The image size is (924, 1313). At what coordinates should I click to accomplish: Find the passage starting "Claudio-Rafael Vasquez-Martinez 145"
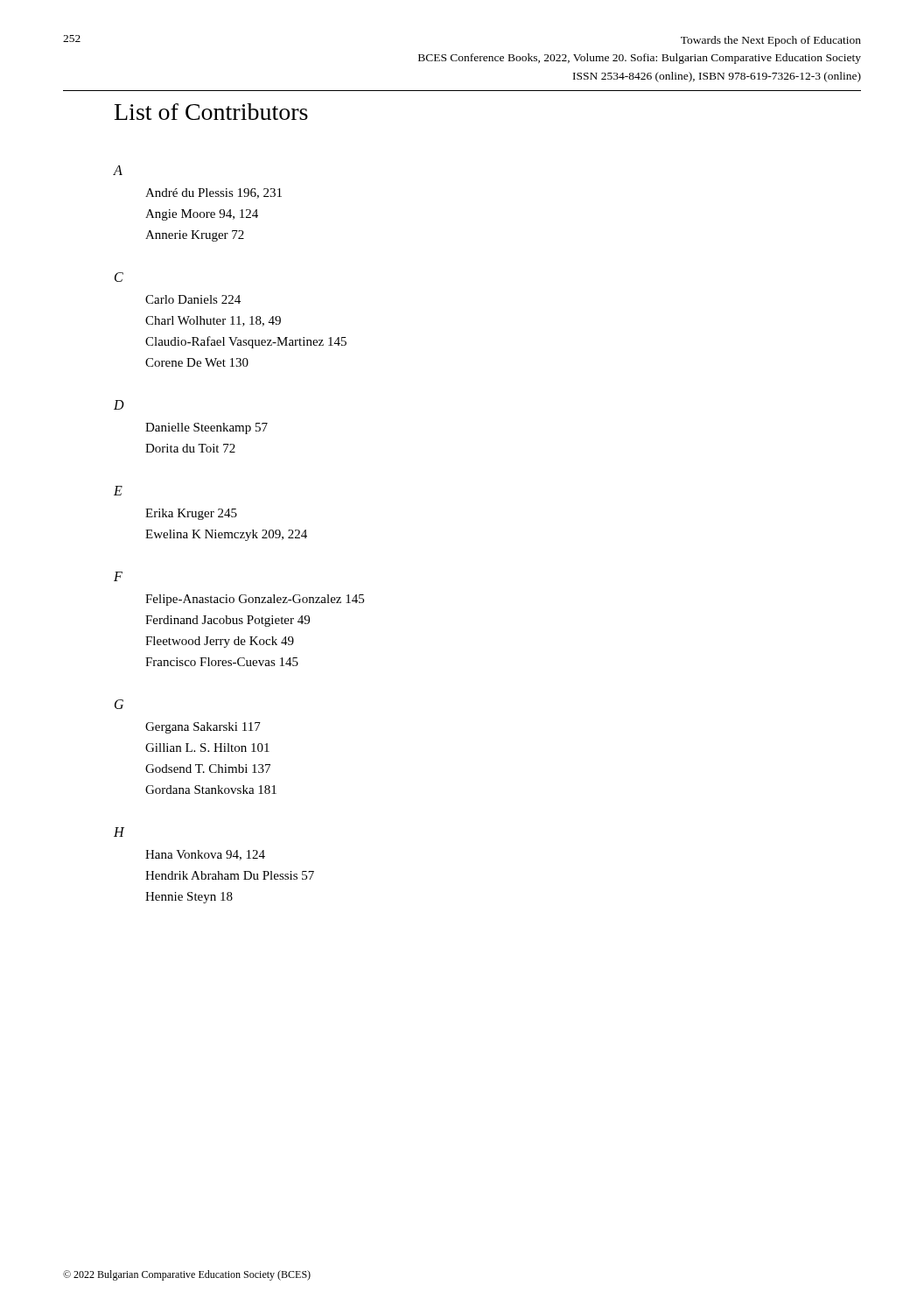click(x=246, y=342)
